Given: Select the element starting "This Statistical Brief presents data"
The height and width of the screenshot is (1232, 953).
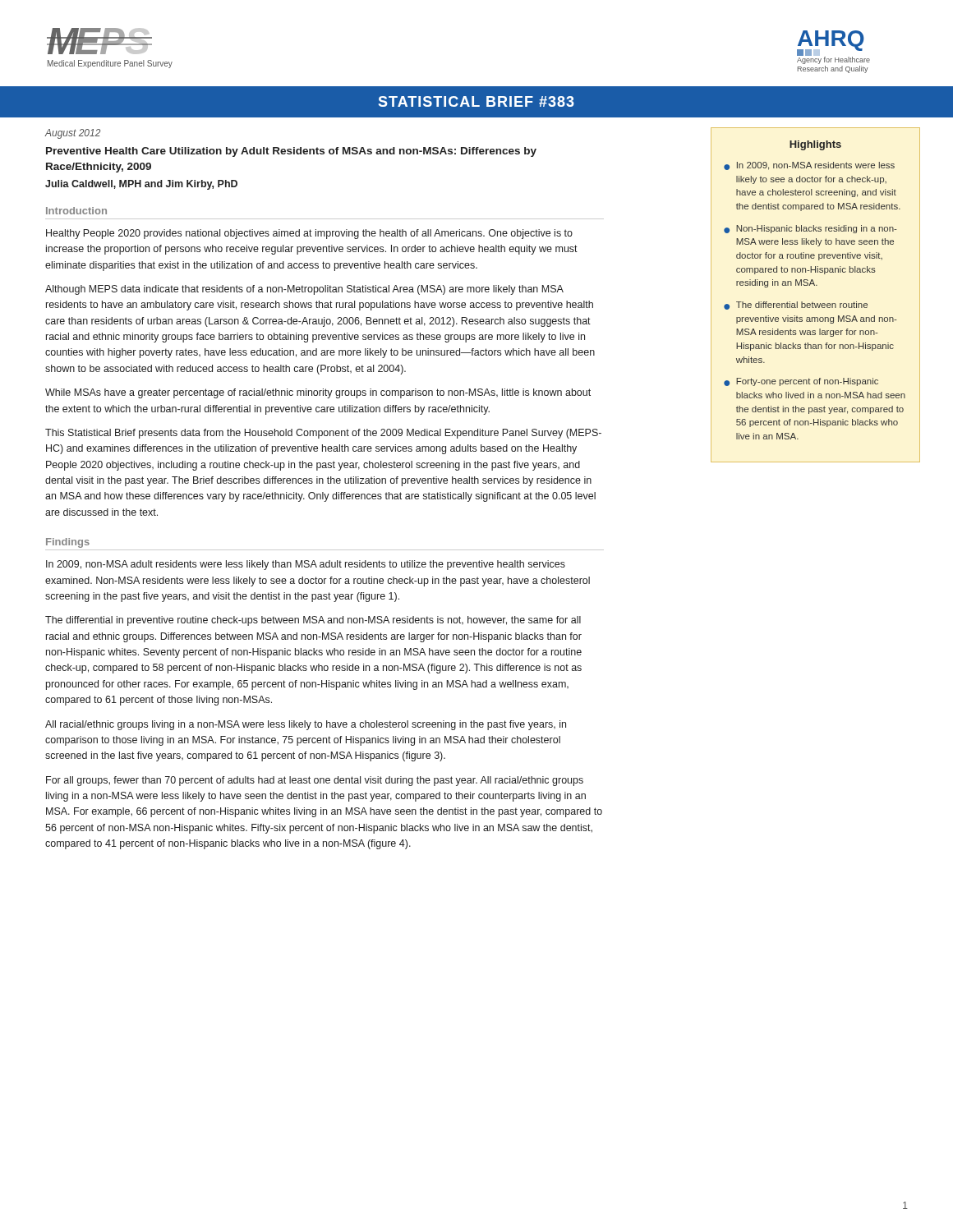Looking at the screenshot, I should pos(323,473).
